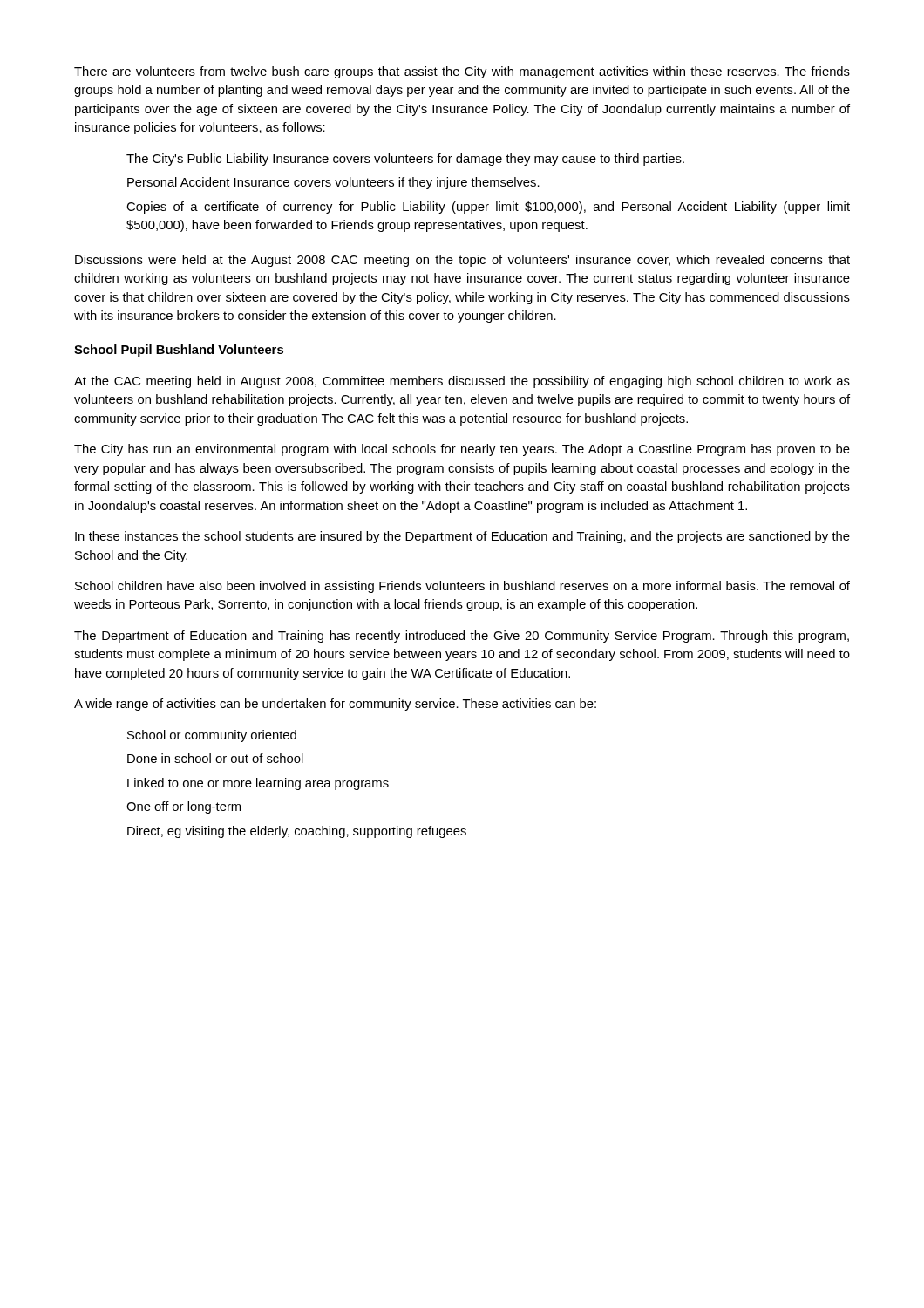Navigate to the passage starting "One off or"
The image size is (924, 1308).
coord(184,807)
